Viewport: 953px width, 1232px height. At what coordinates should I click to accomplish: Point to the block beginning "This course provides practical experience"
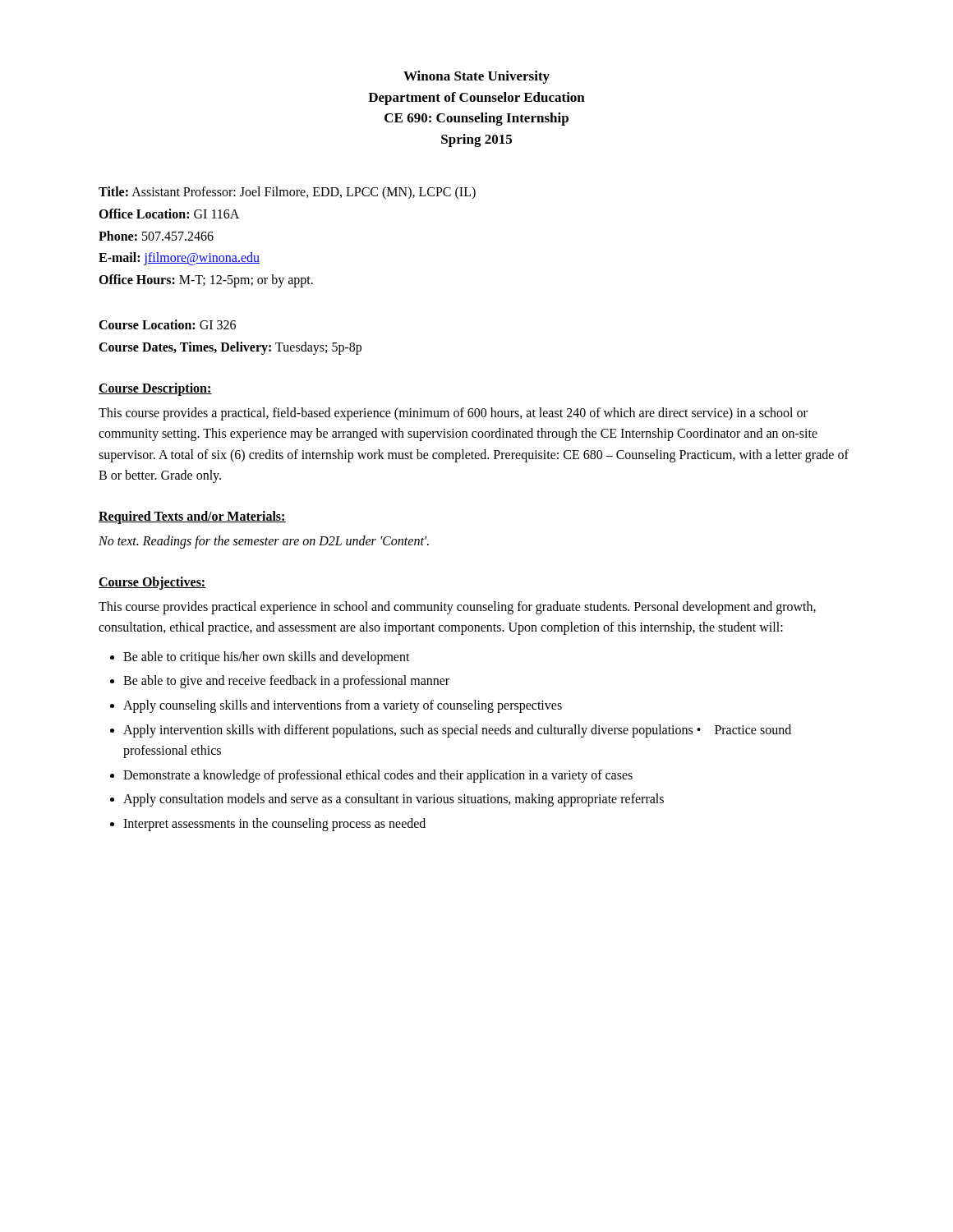coord(476,617)
